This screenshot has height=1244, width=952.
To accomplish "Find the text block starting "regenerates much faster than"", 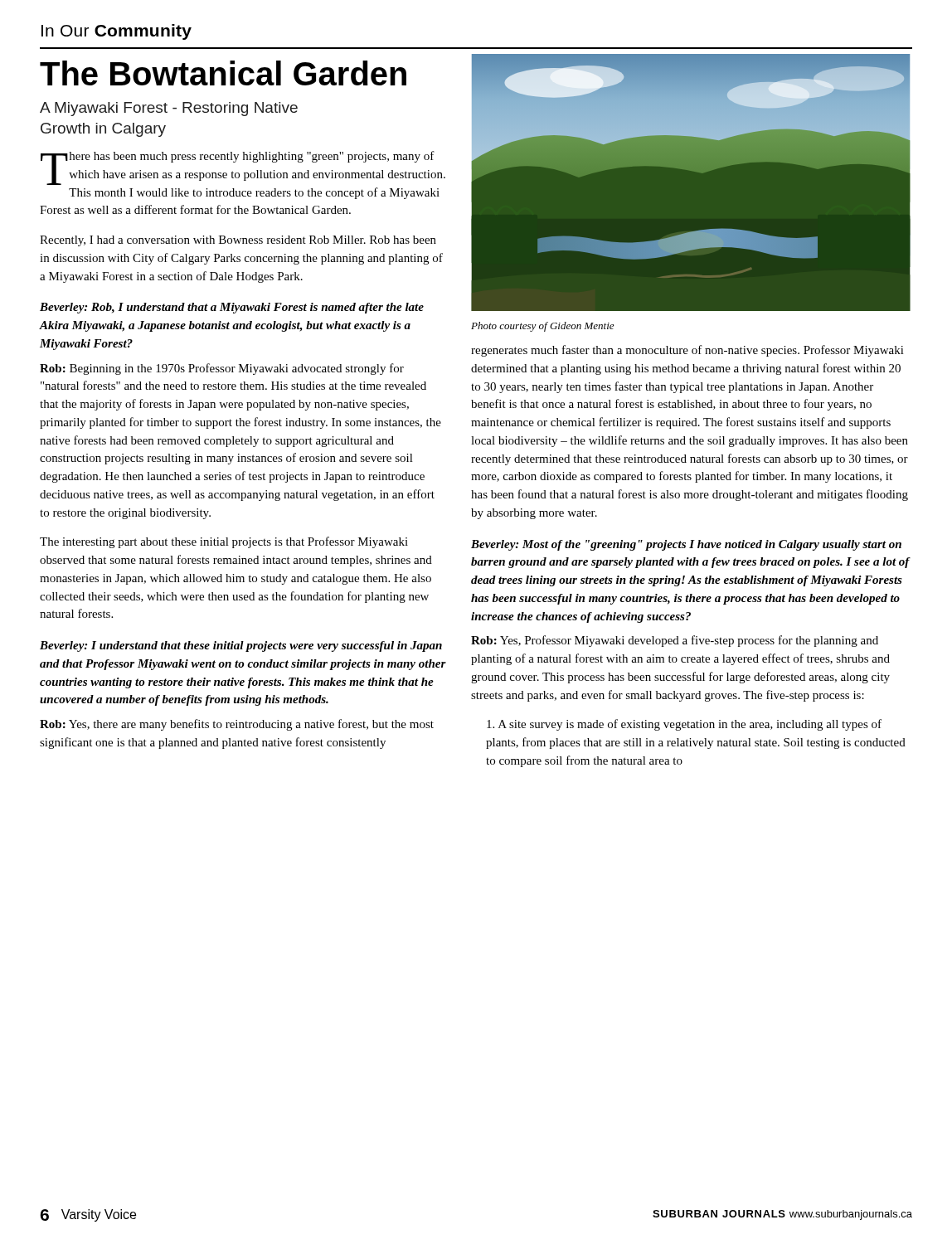I will [x=690, y=431].
